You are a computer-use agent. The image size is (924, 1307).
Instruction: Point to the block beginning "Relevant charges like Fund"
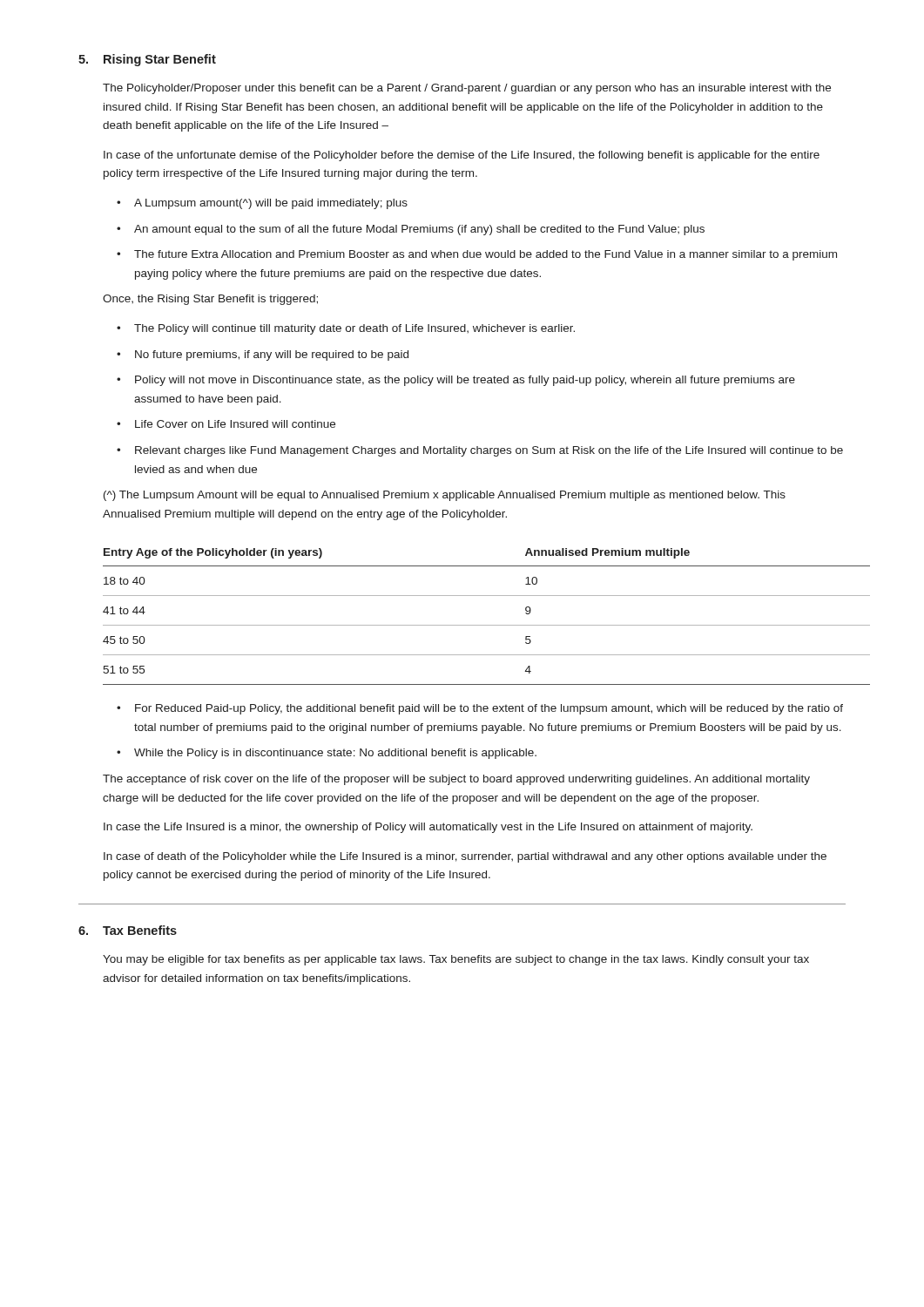489,459
